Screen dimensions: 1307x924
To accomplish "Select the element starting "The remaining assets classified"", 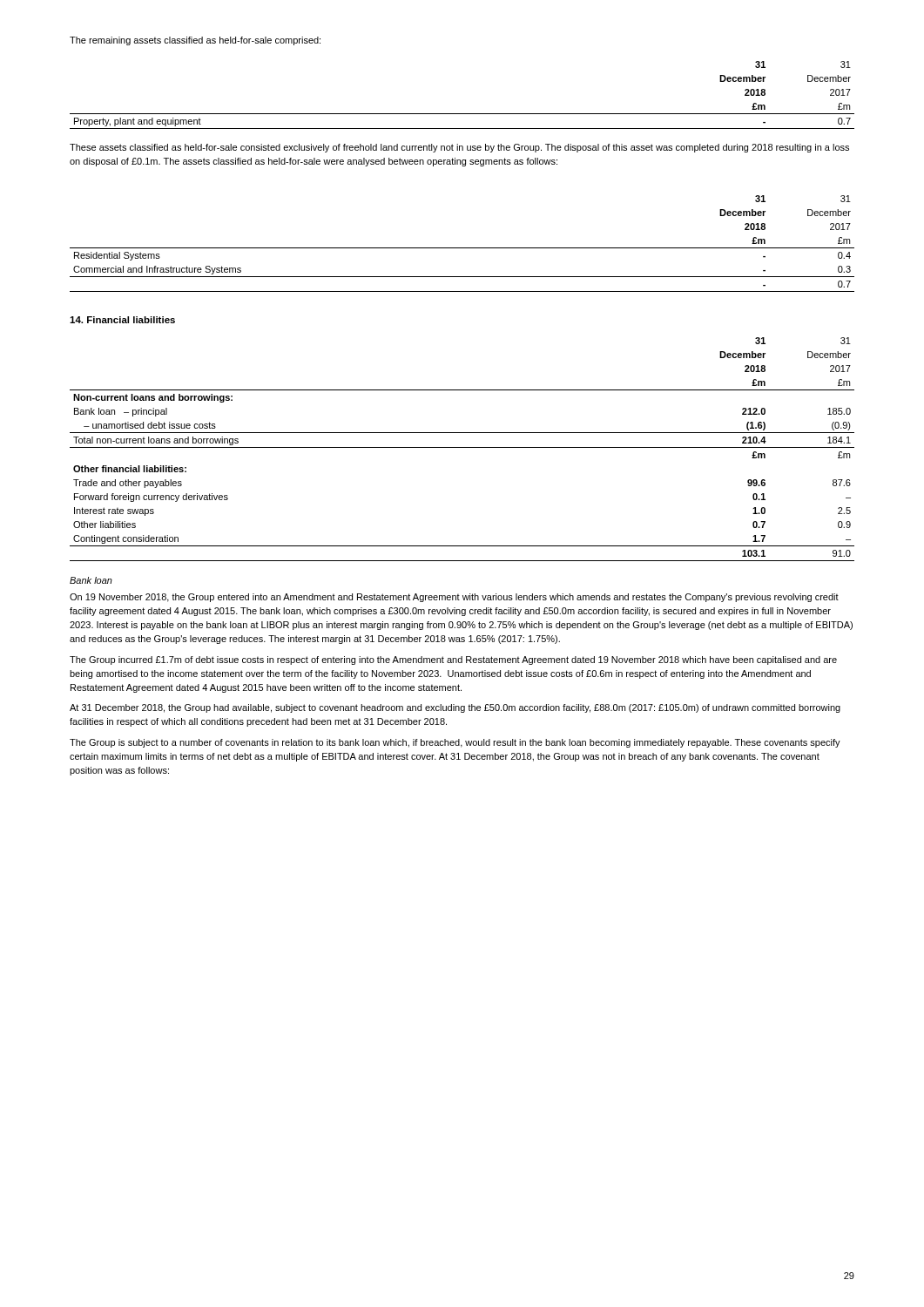I will tap(196, 40).
